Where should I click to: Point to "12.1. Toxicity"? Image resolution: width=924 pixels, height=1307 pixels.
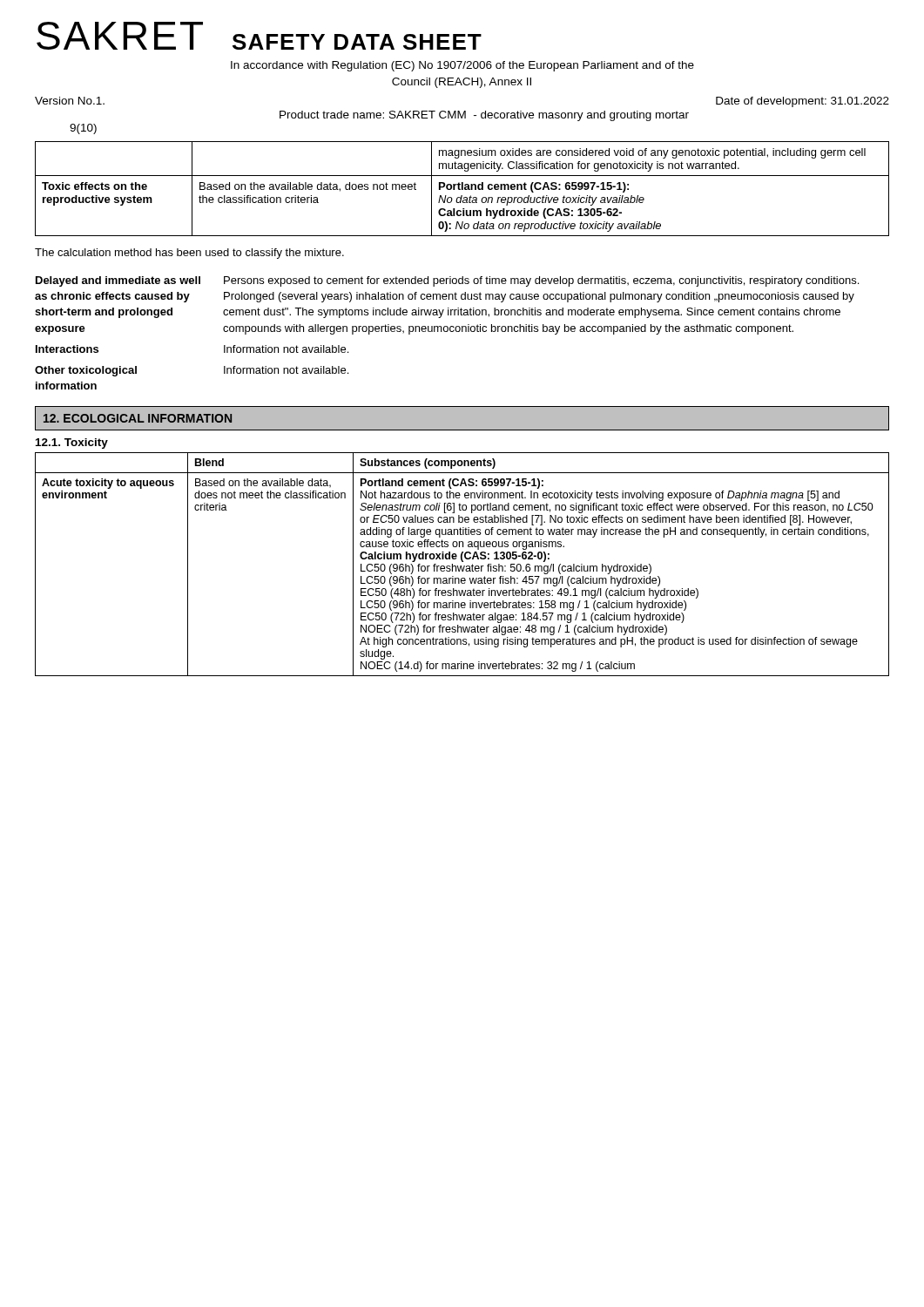71,442
